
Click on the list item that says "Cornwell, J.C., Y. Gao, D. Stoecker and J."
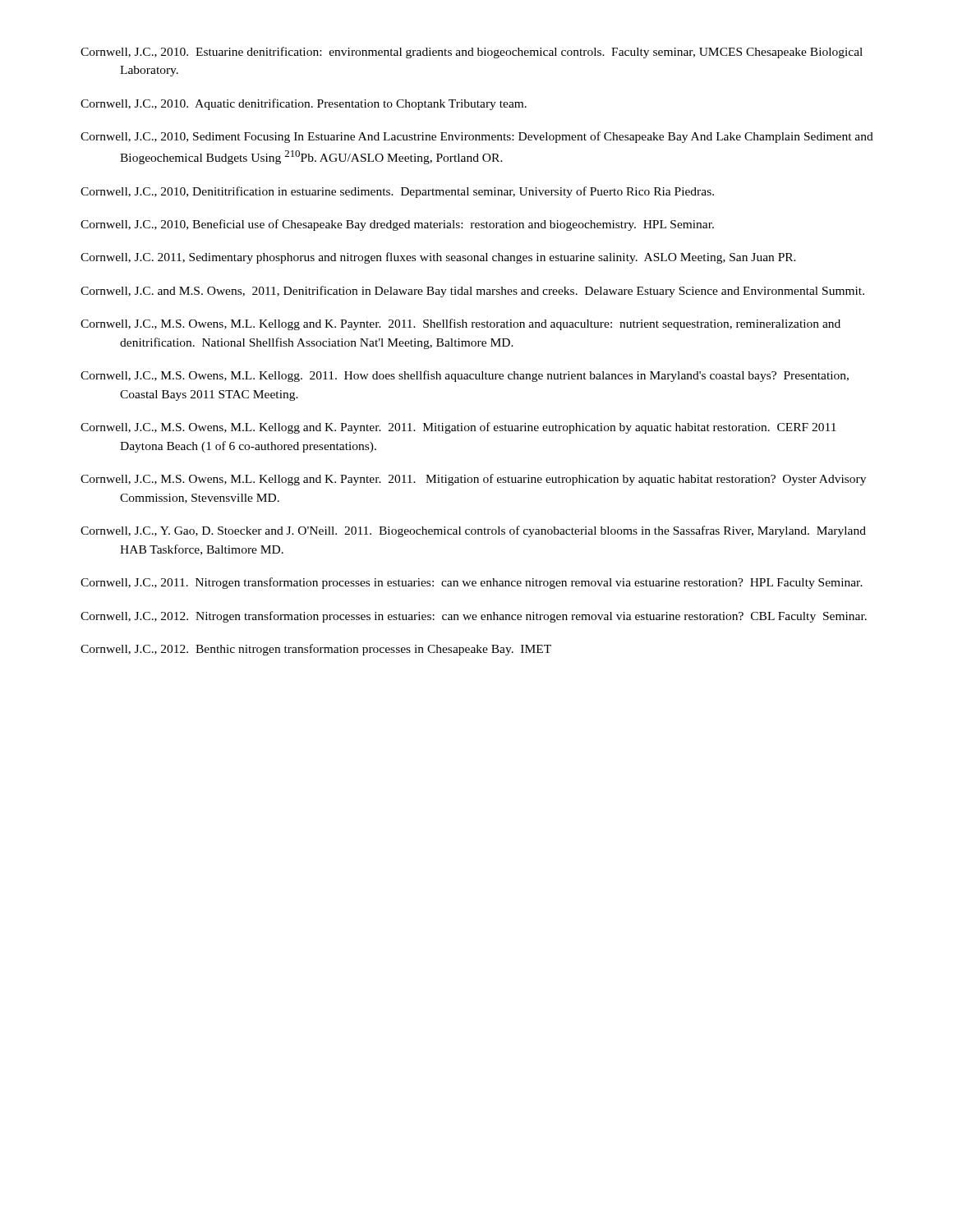(x=473, y=540)
